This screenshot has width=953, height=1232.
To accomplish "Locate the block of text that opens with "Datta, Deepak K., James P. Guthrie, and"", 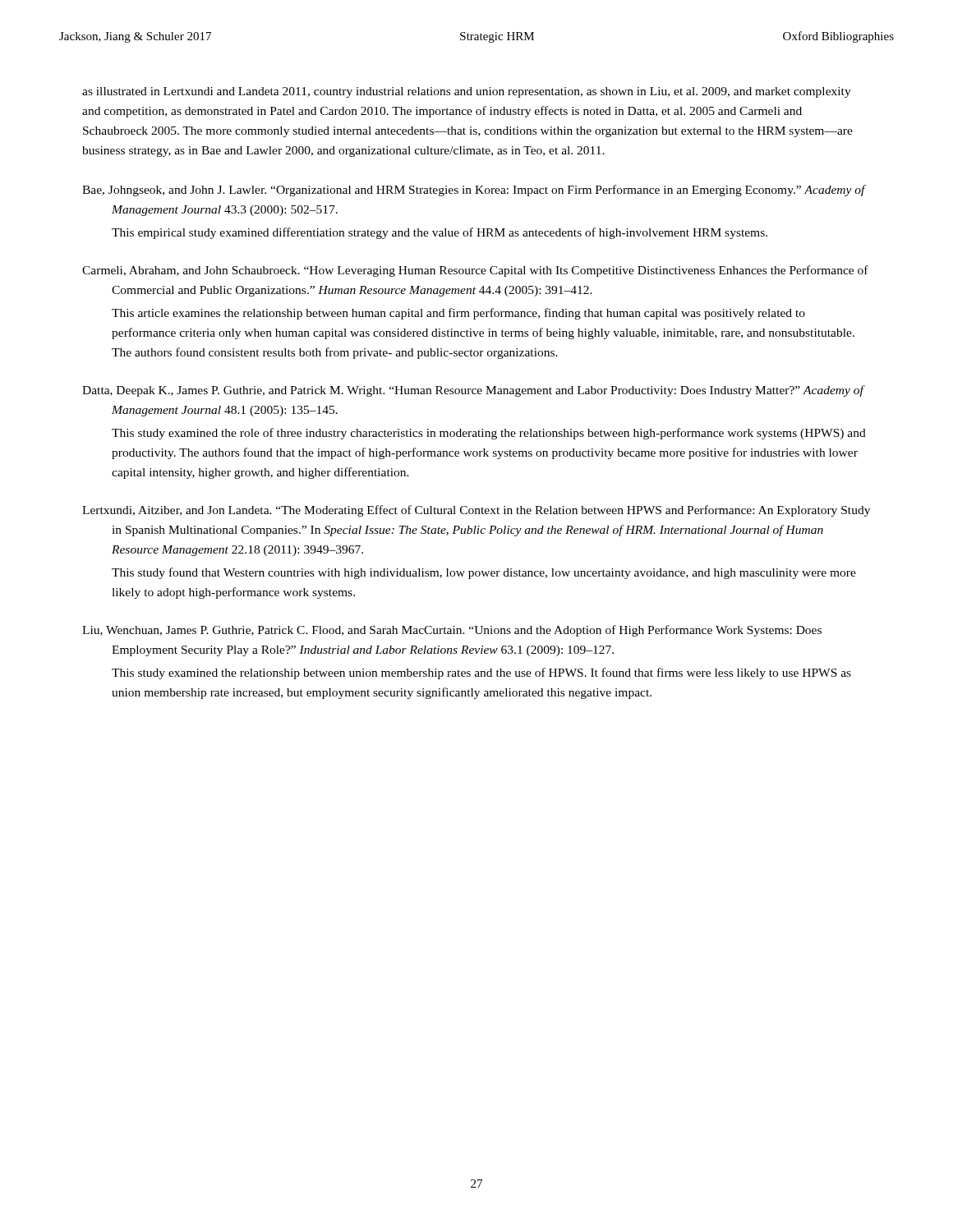I will pos(476,433).
